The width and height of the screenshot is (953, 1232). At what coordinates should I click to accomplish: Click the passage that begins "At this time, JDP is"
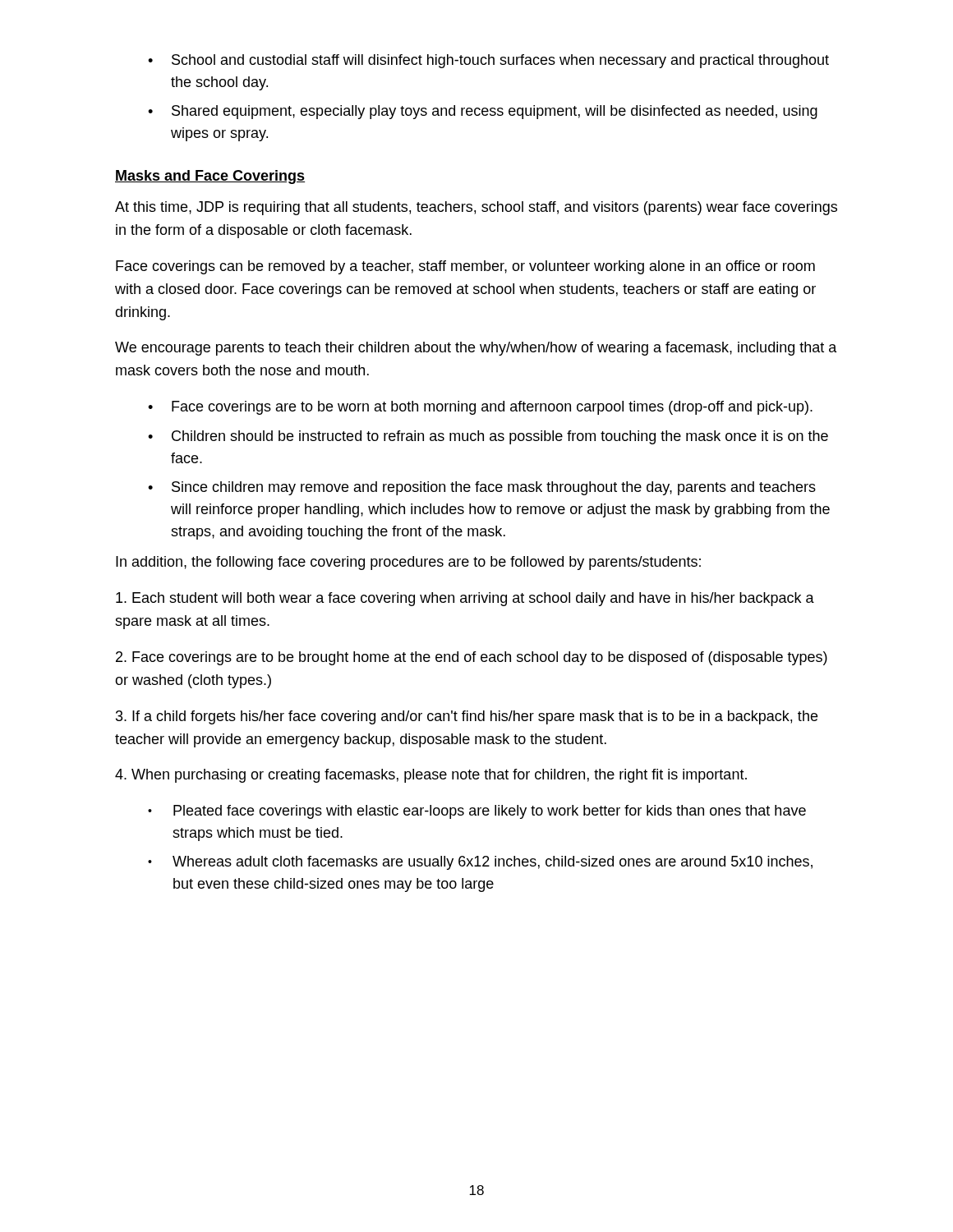476,218
